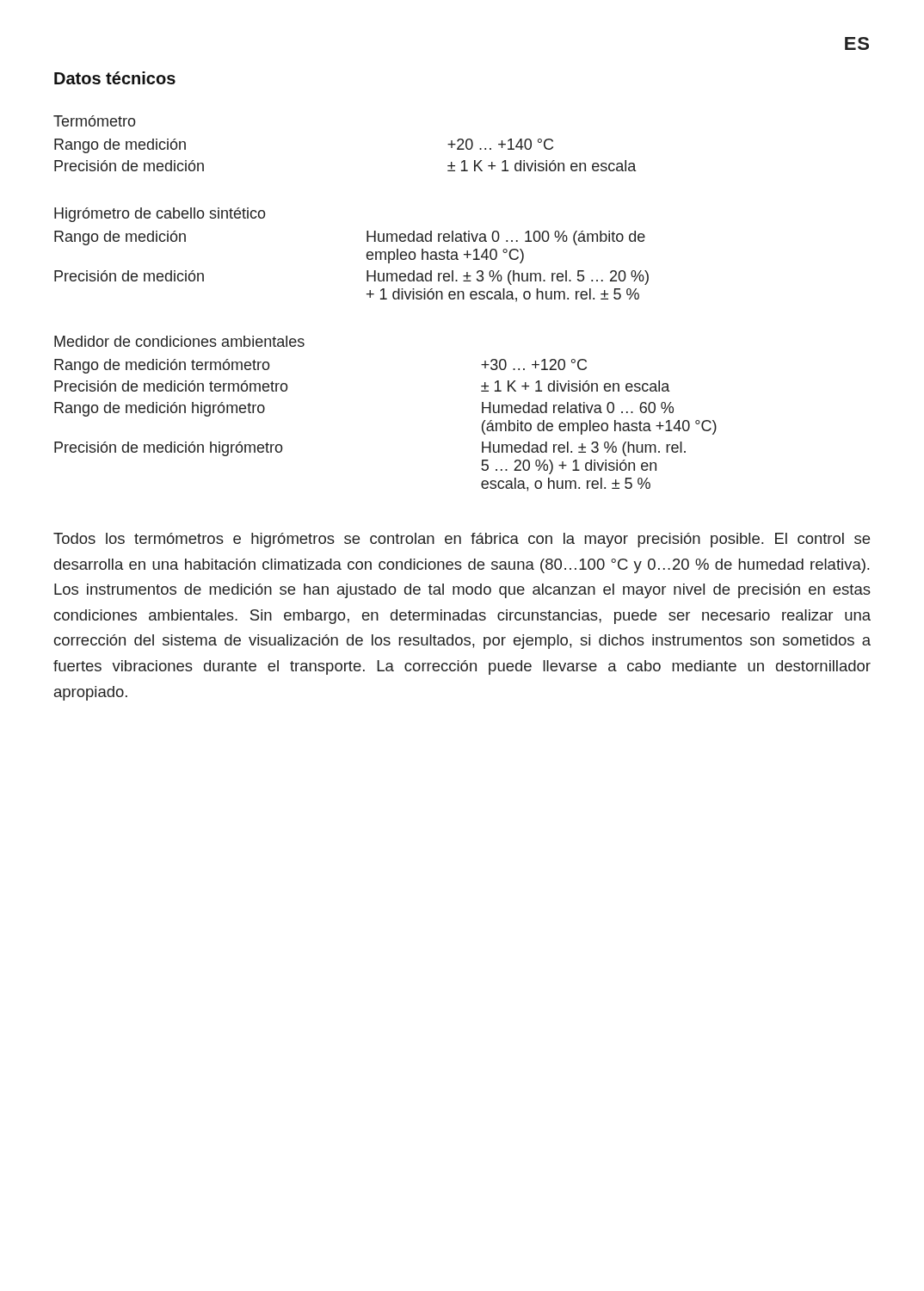924x1291 pixels.
Task: Point to the block starting "Medidor de condiciones"
Action: click(179, 341)
